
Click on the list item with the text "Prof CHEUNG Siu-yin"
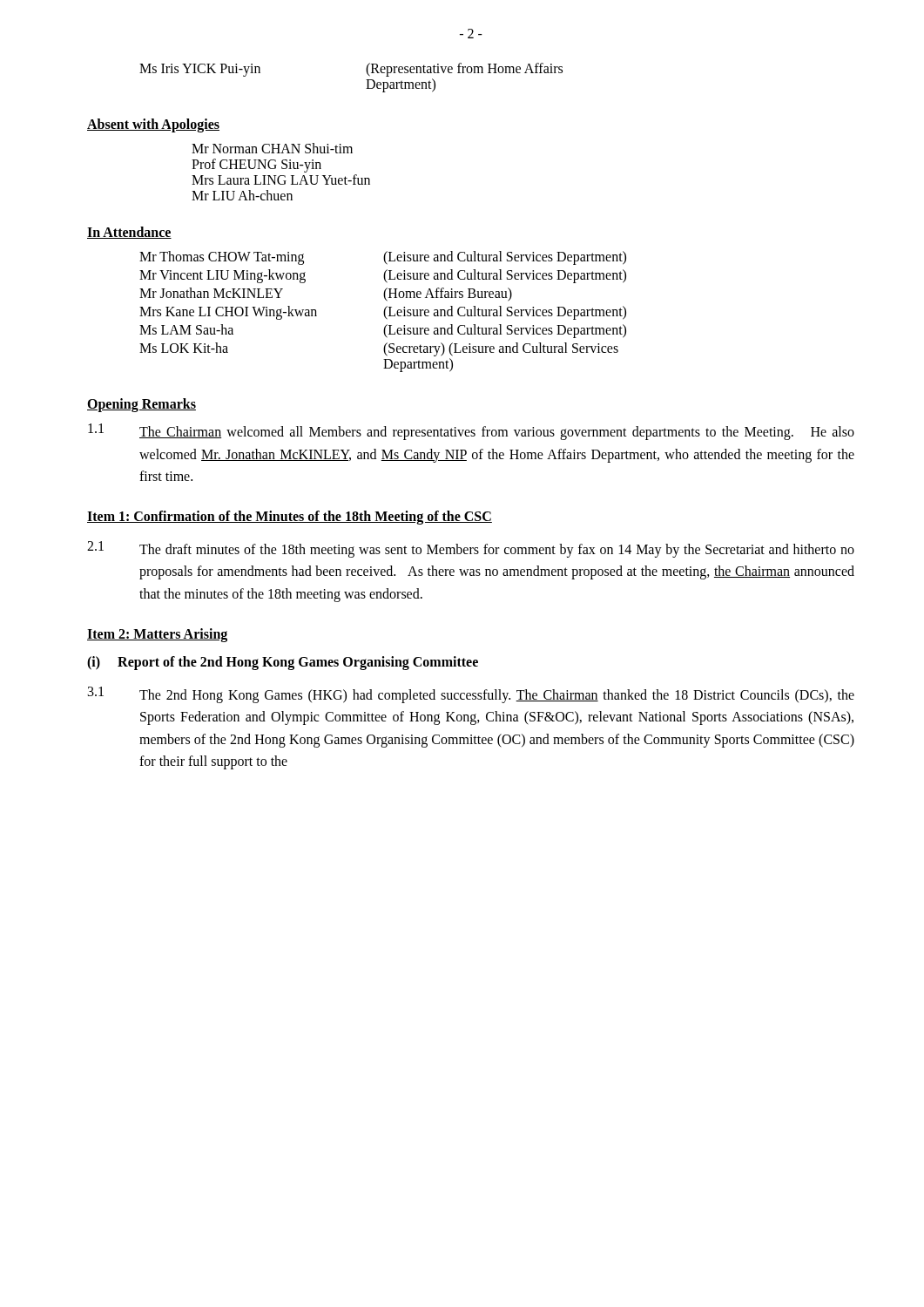257,164
